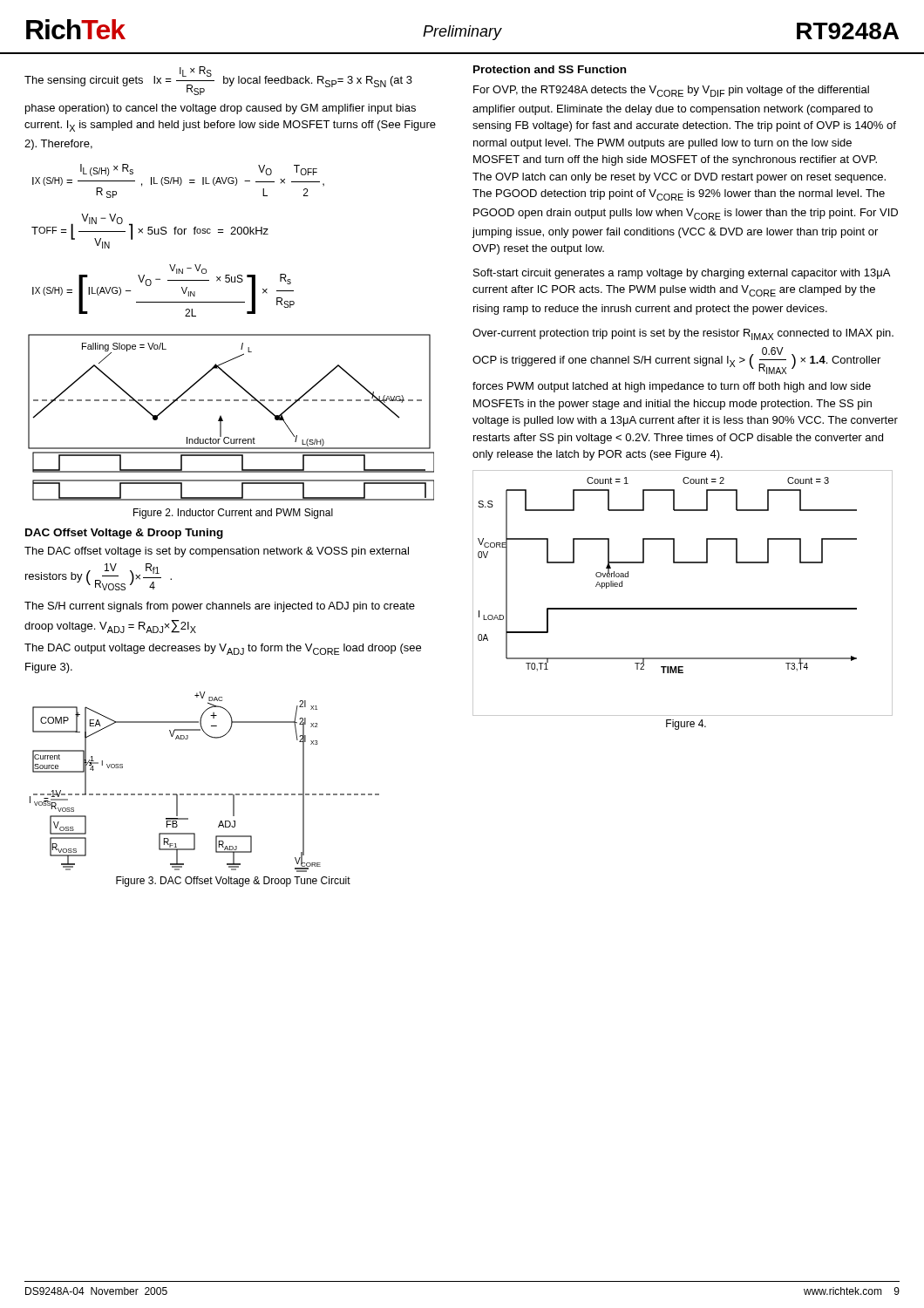
Task: Click on the text block containing "The sensing circuit gets Ix"
Action: click(x=230, y=107)
